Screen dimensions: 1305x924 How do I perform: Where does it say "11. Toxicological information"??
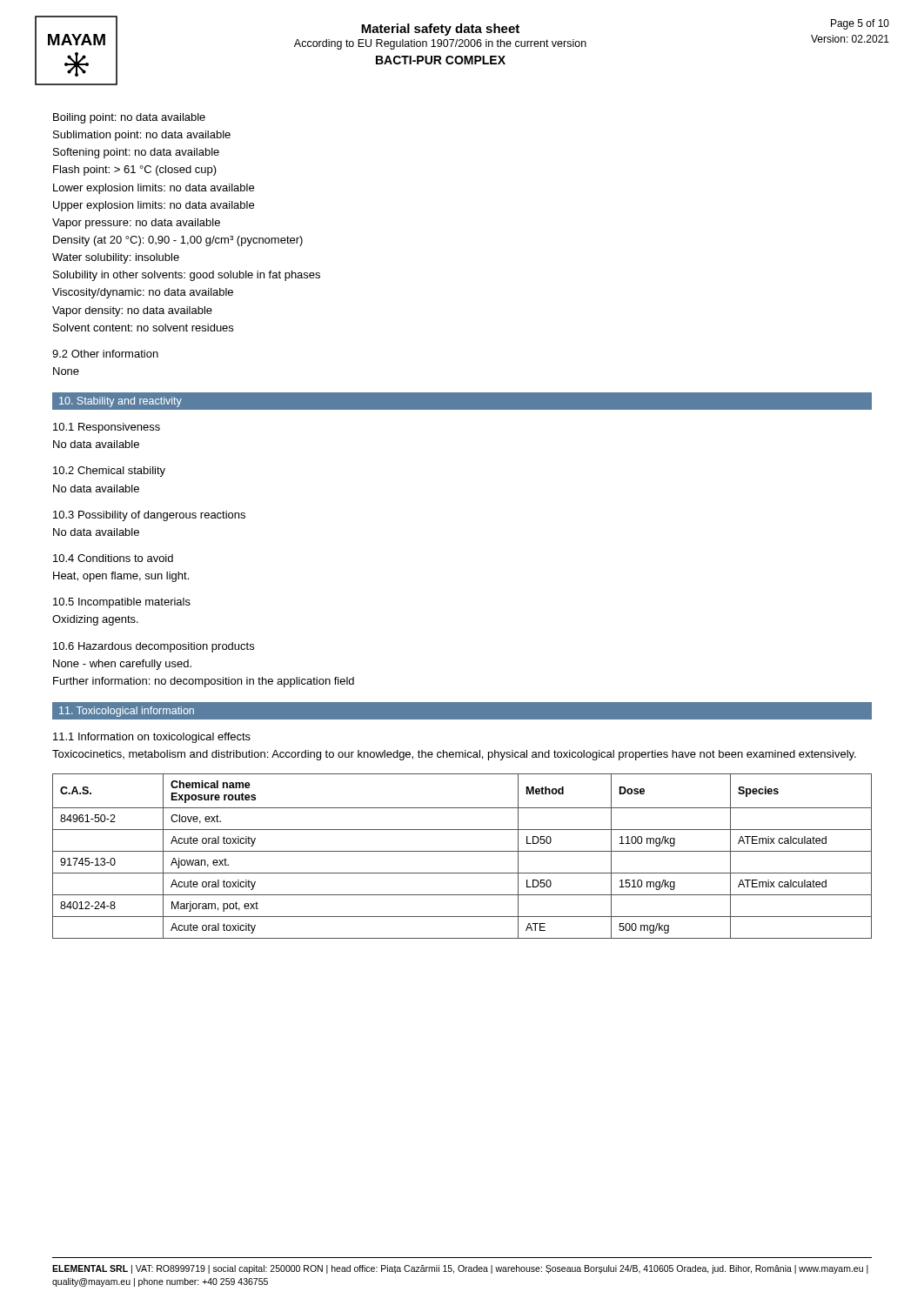click(126, 711)
